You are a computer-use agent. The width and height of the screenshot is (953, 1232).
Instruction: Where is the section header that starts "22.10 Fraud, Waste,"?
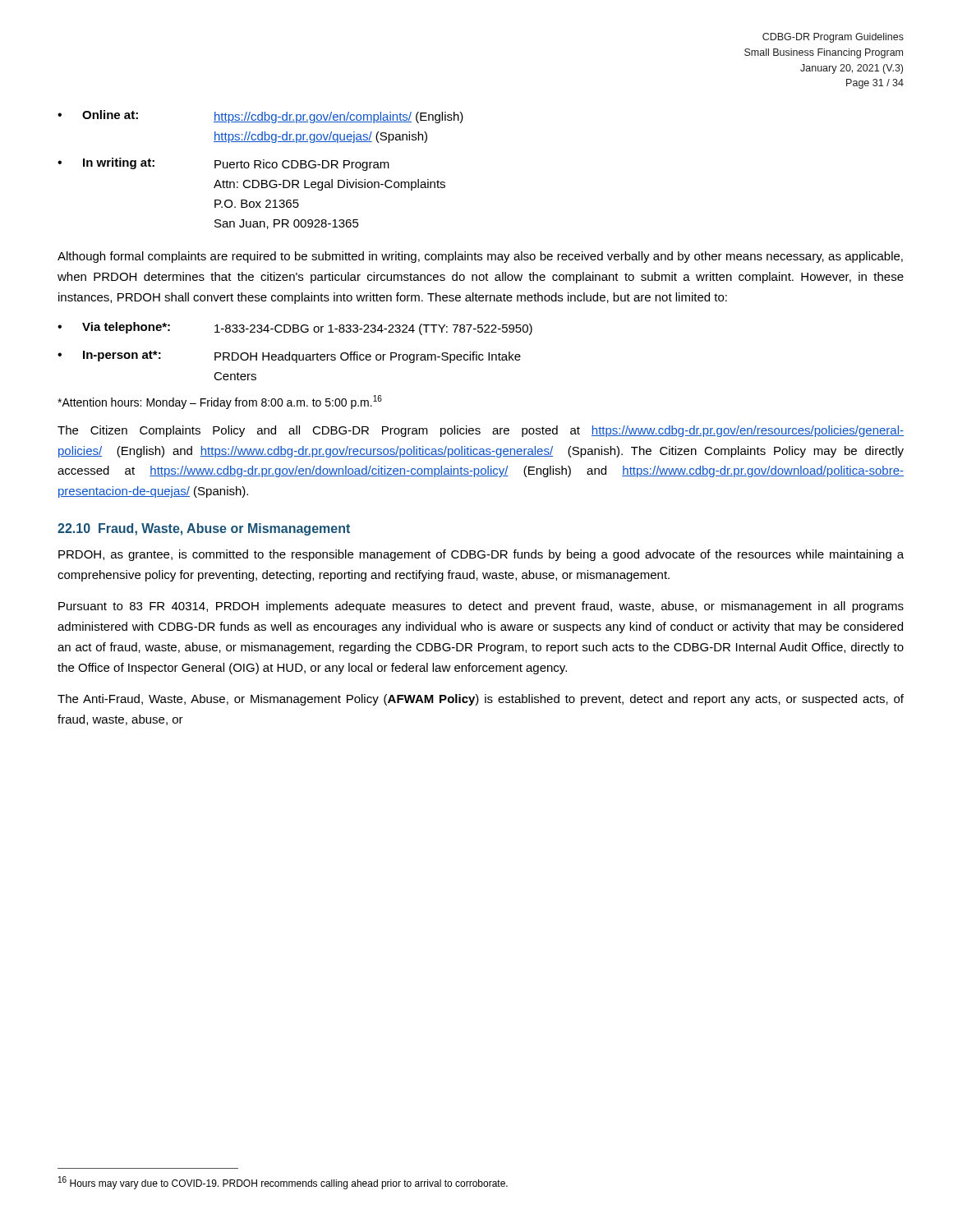pyautogui.click(x=204, y=528)
